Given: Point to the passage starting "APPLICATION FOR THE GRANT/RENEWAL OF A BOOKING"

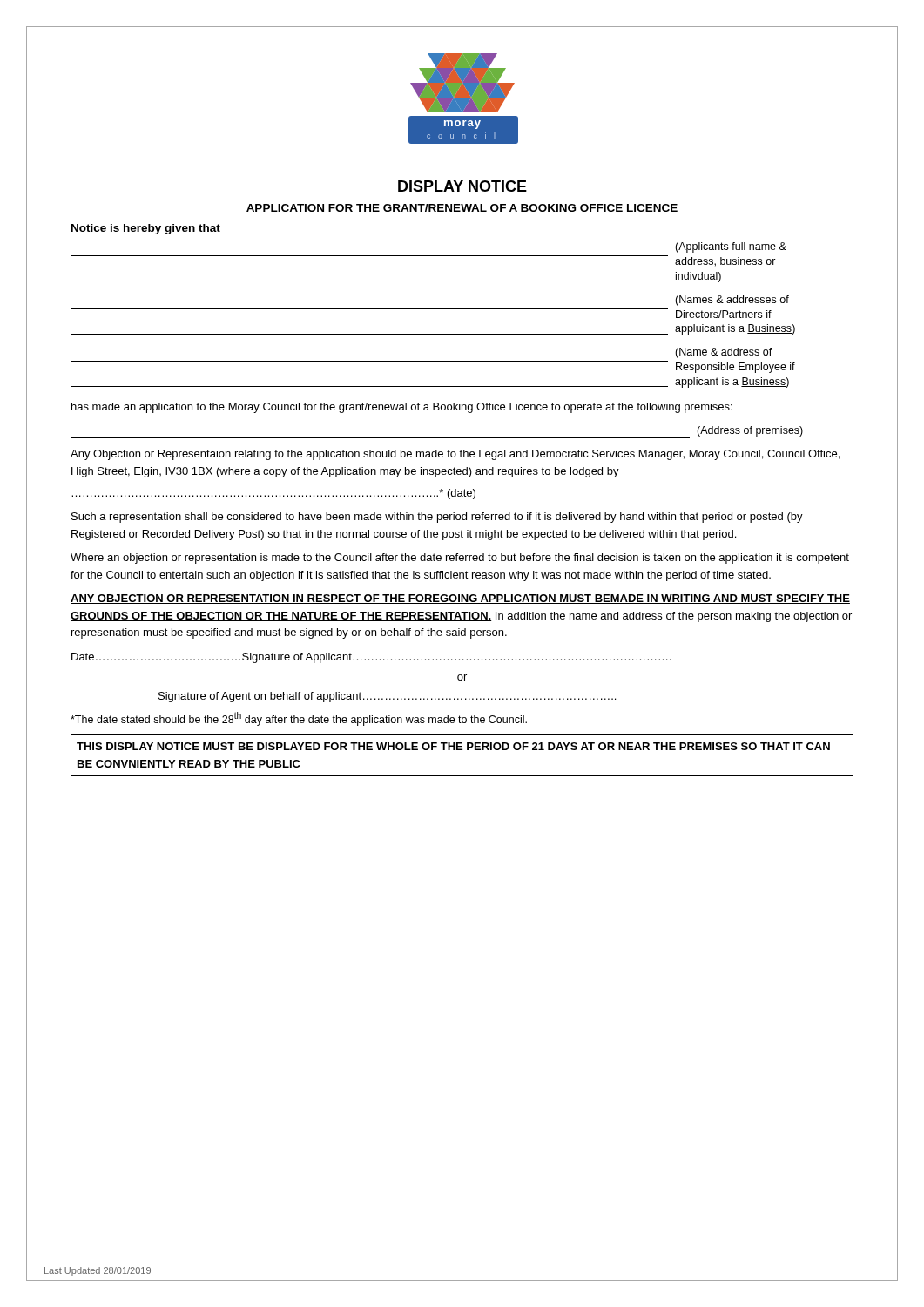Looking at the screenshot, I should pos(462,208).
